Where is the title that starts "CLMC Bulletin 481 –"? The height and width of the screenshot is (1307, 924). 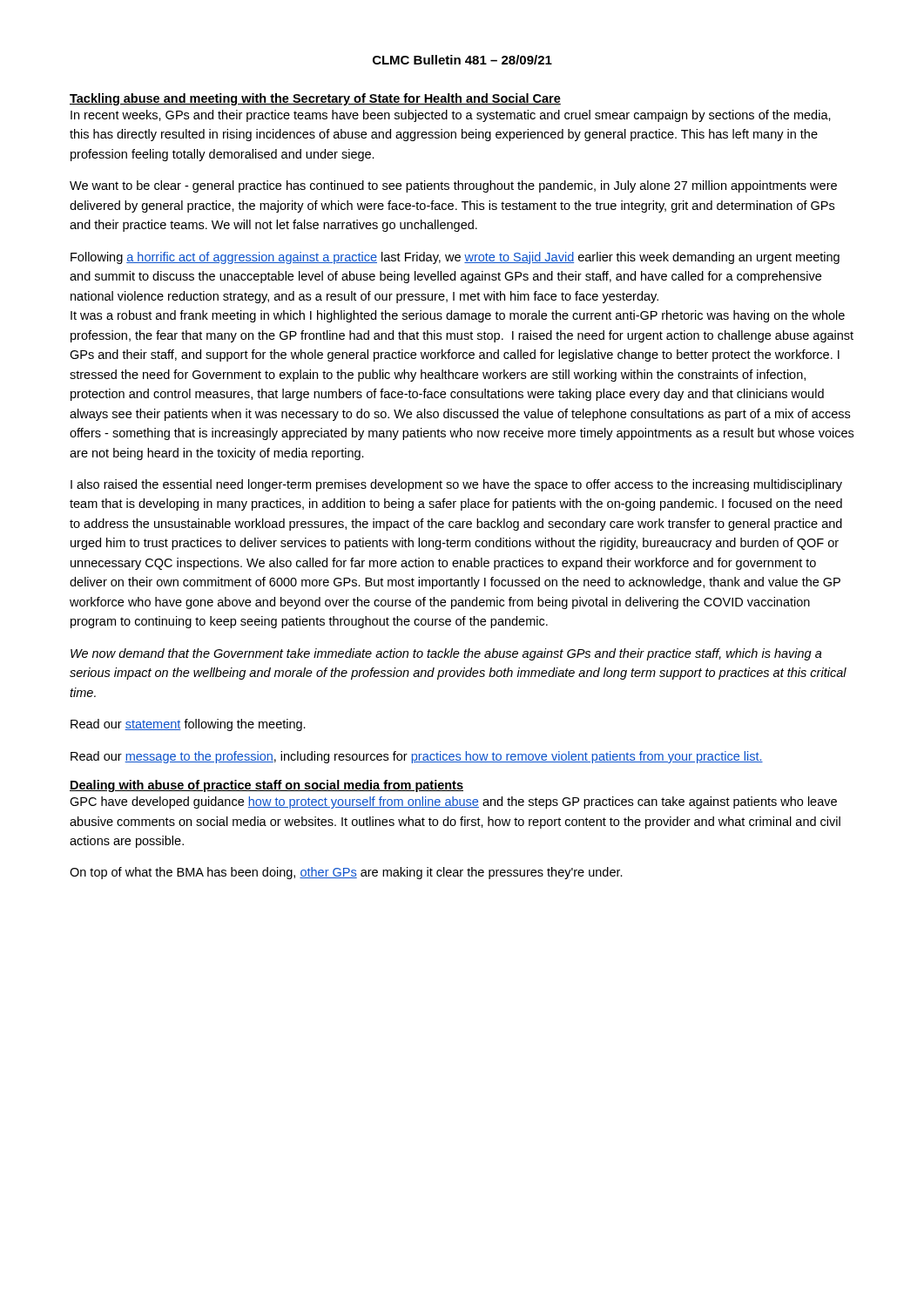pyautogui.click(x=462, y=60)
